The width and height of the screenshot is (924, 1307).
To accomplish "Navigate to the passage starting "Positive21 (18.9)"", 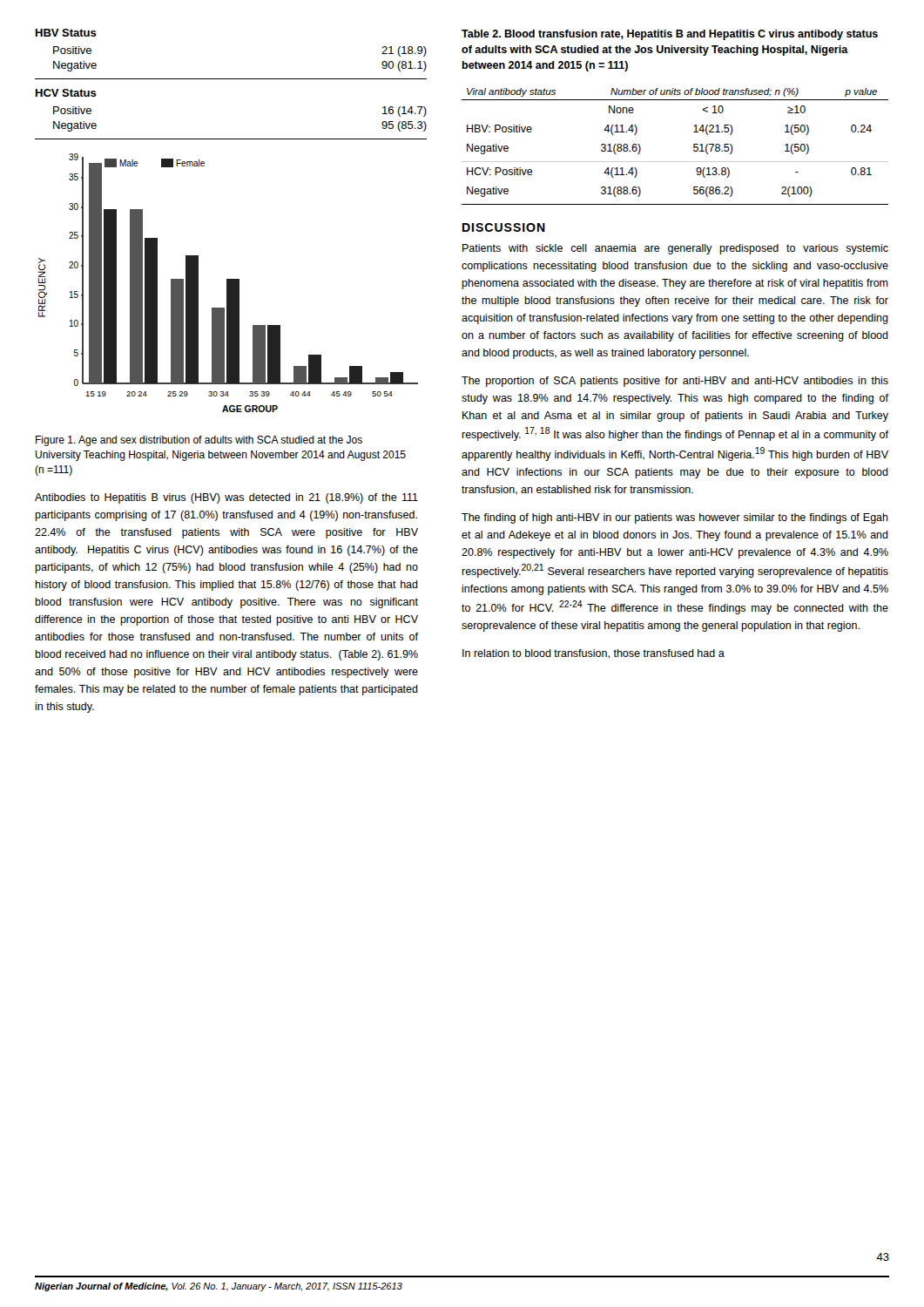I will coord(66,51).
